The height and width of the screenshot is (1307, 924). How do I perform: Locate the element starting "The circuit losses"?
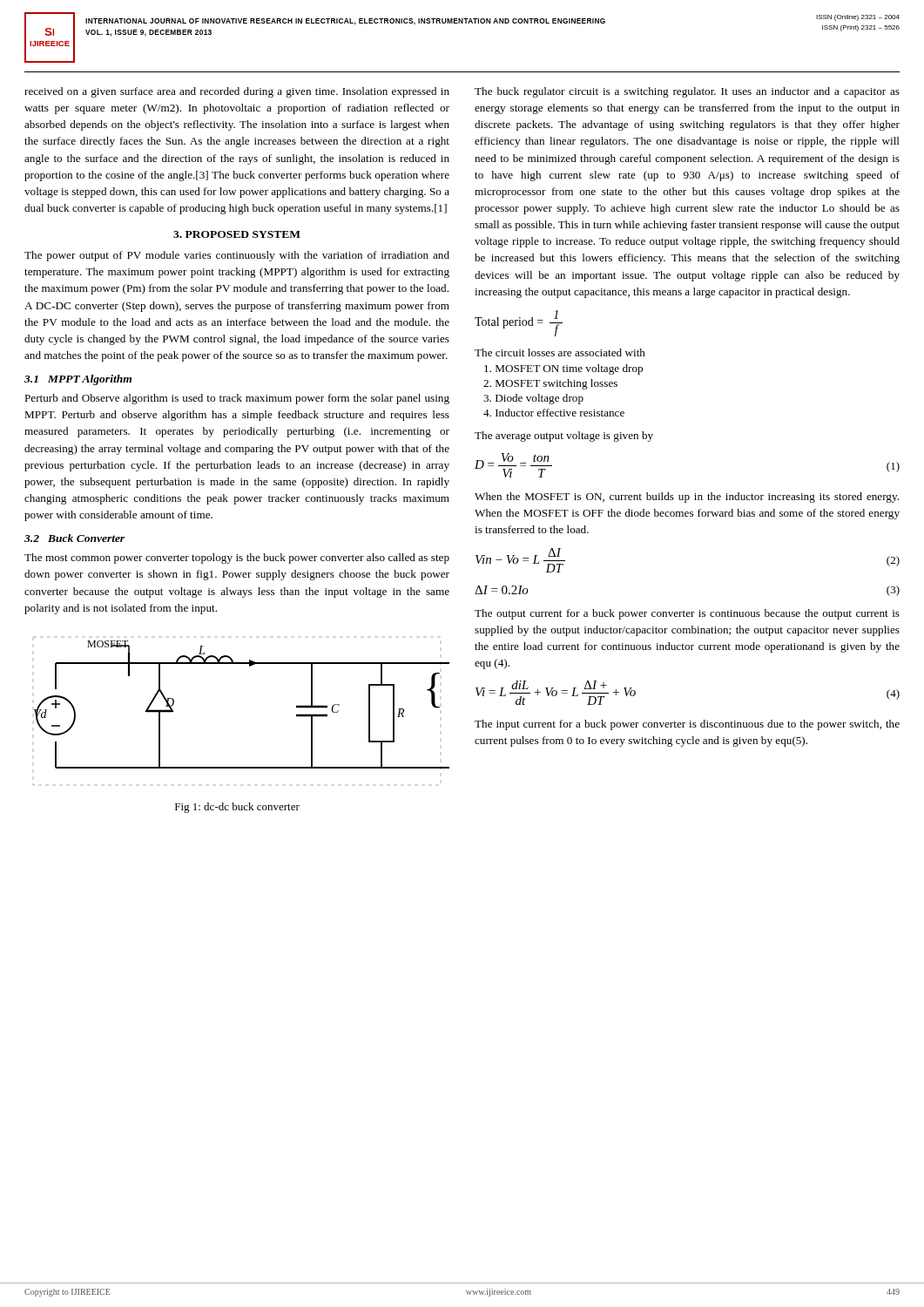[560, 352]
